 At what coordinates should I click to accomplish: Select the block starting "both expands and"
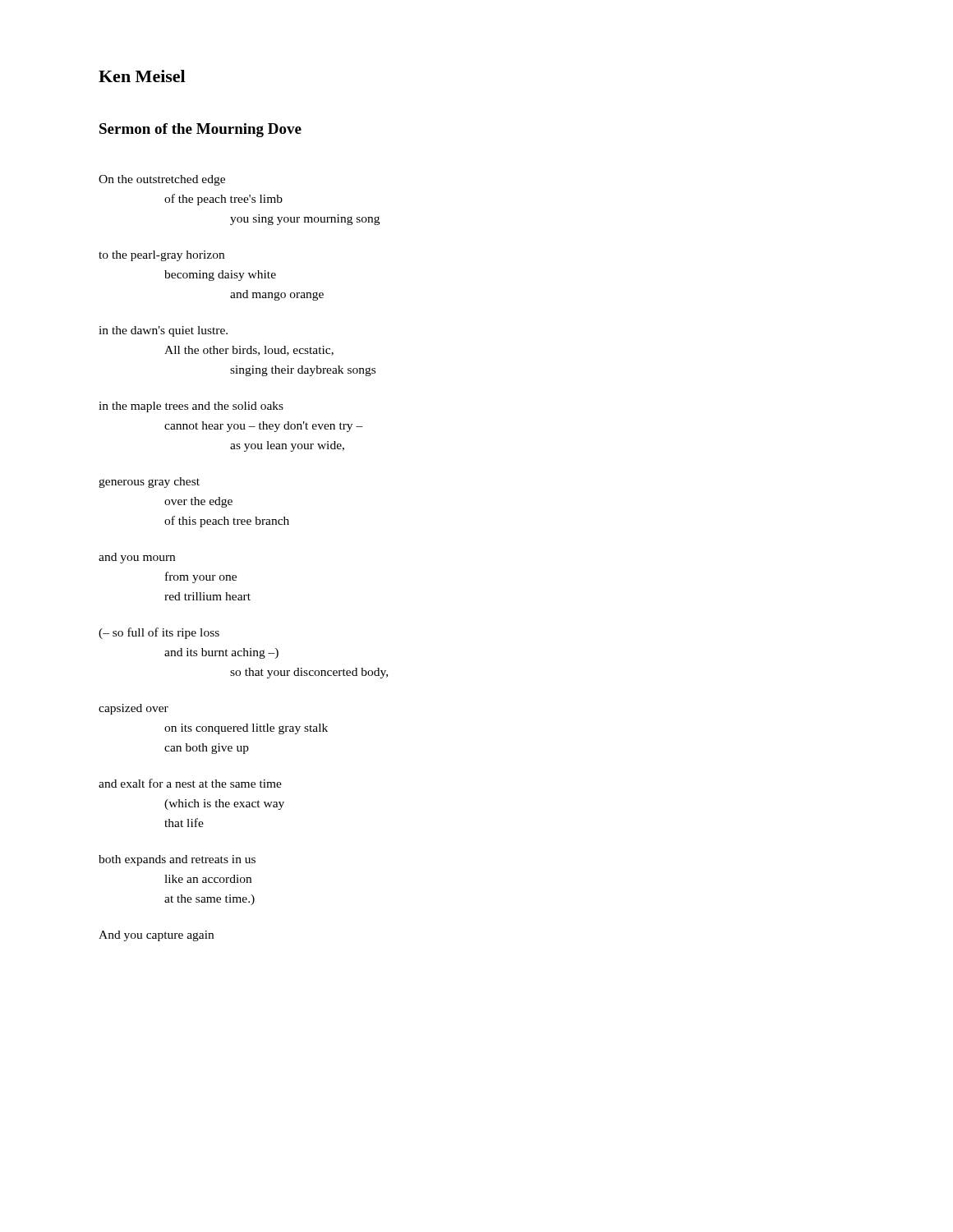177,860
